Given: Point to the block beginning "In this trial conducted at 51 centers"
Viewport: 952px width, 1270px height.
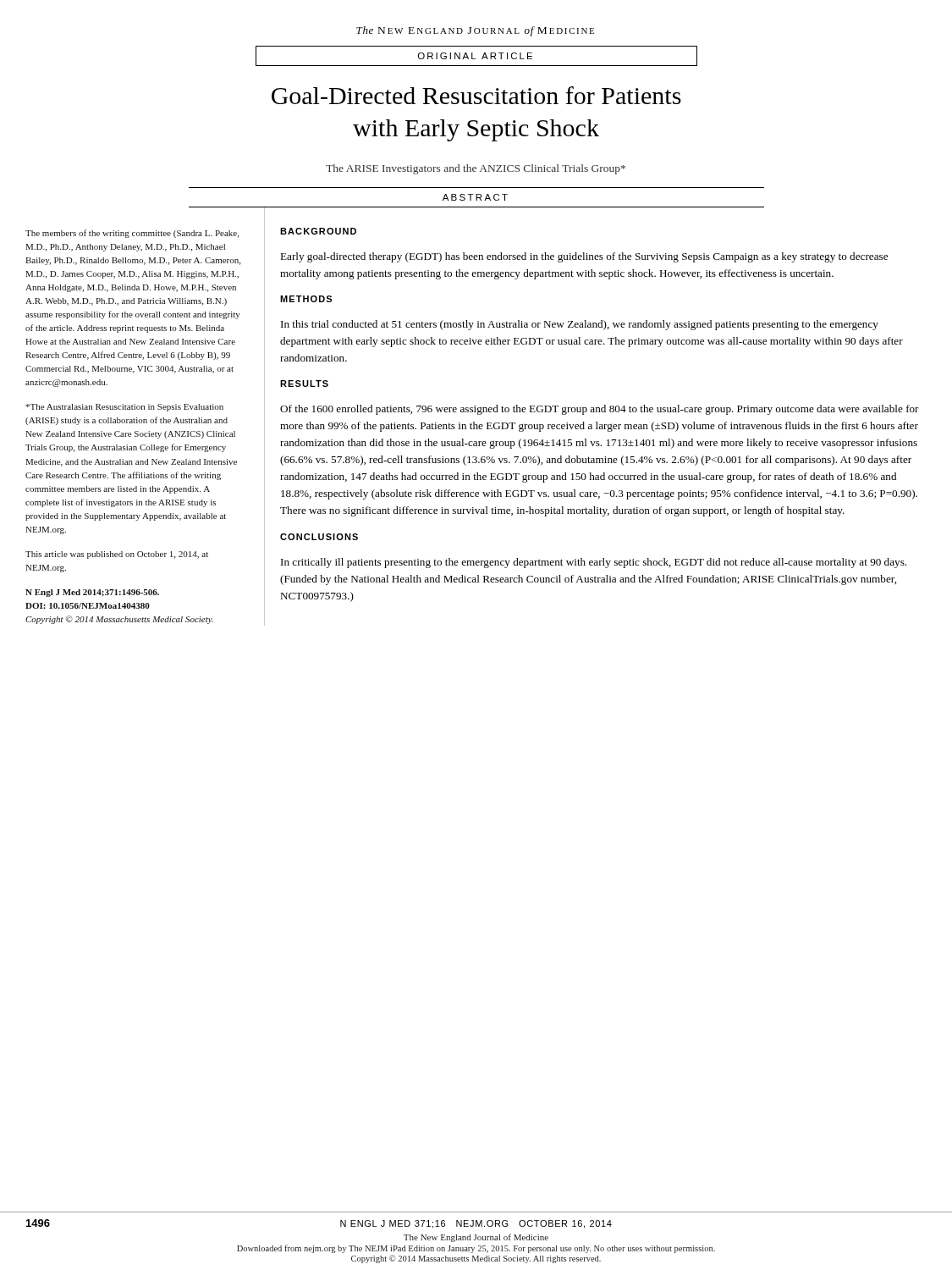Looking at the screenshot, I should [x=603, y=341].
